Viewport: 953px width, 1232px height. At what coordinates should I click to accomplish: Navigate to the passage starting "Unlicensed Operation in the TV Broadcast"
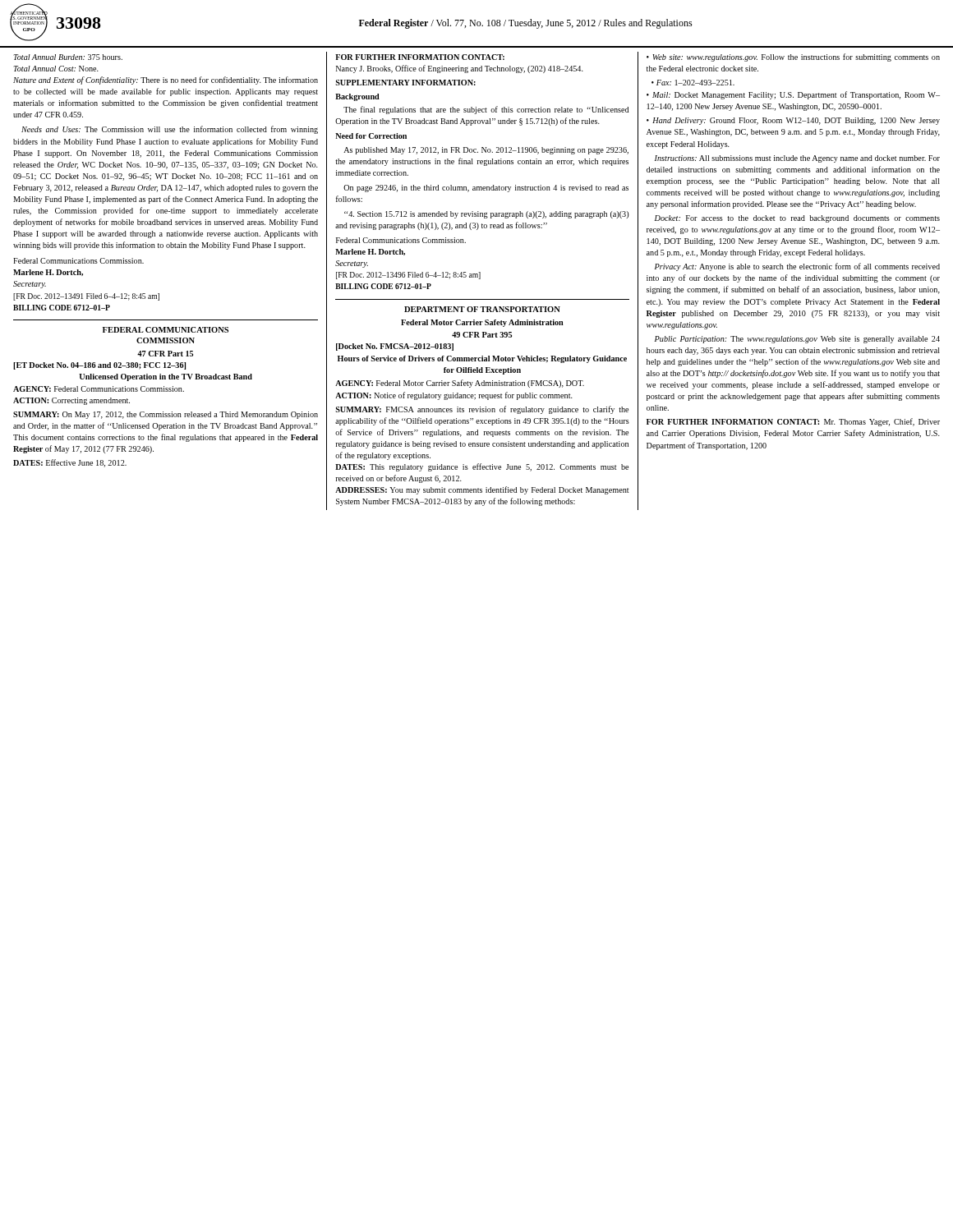[166, 377]
